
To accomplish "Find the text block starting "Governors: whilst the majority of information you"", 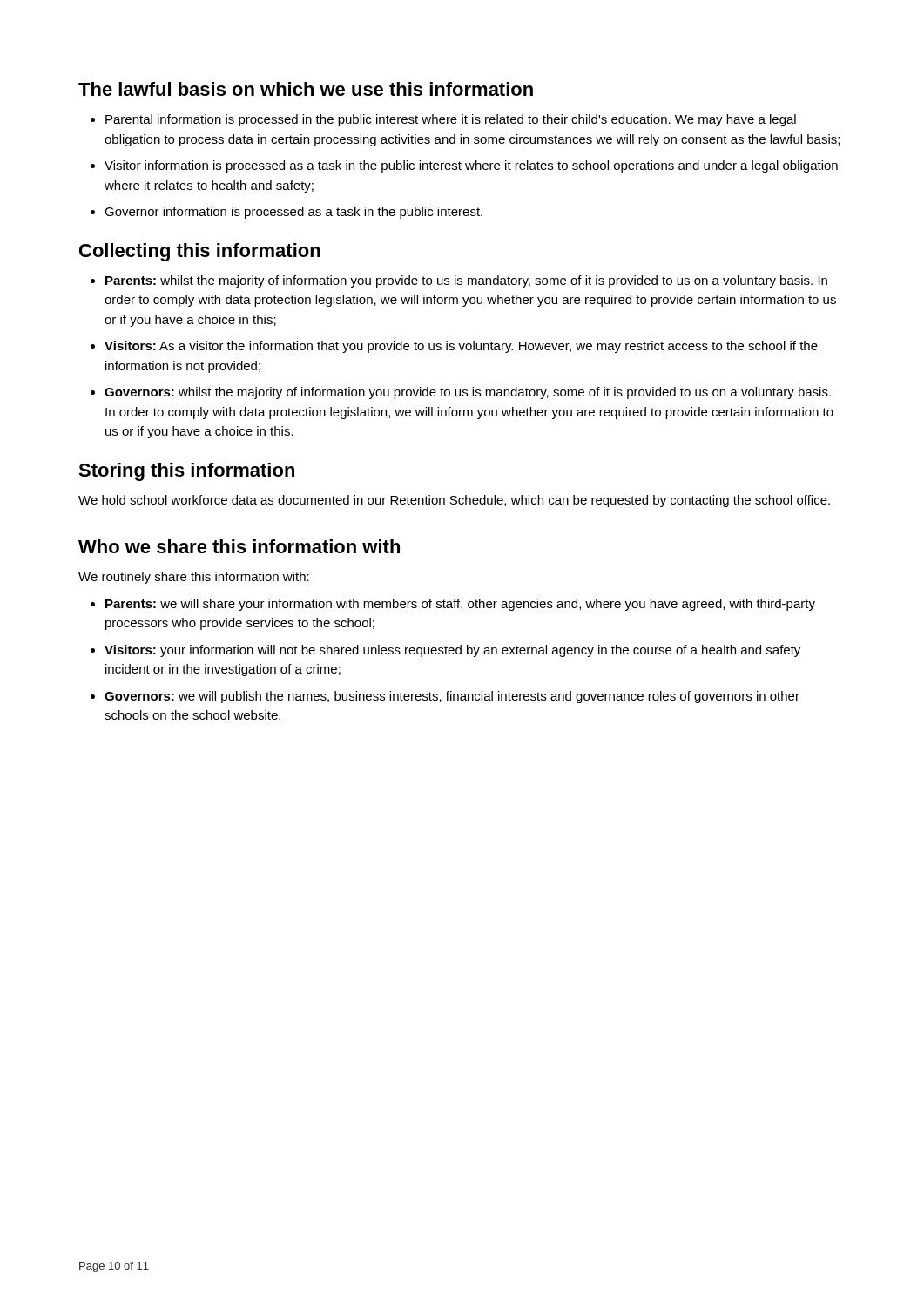I will [469, 411].
